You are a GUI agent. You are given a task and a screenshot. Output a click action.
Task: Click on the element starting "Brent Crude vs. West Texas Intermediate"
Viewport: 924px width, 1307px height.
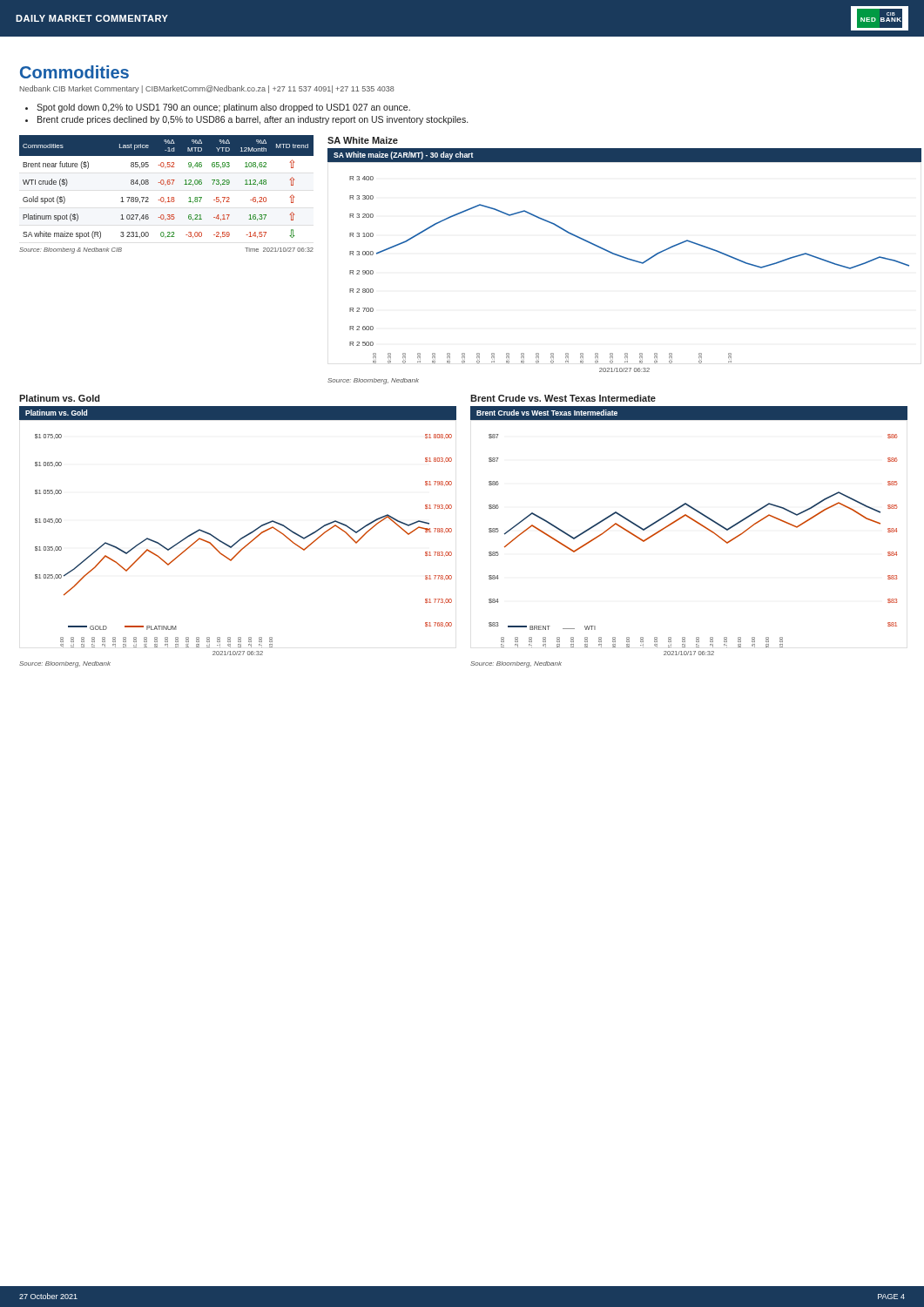click(563, 398)
